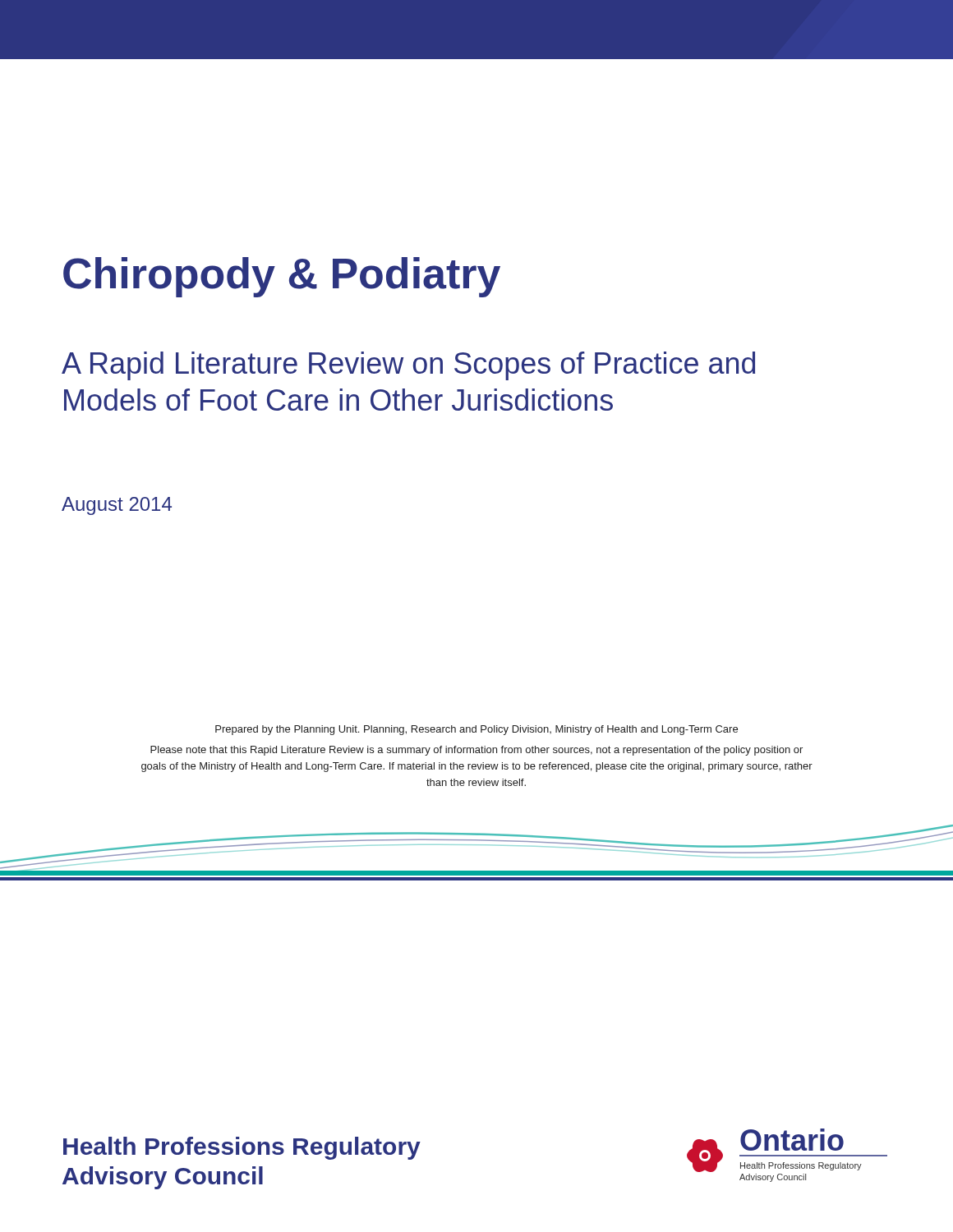Screen dimensions: 1232x953
Task: Navigate to the block starting "August 2014"
Action: click(x=117, y=506)
